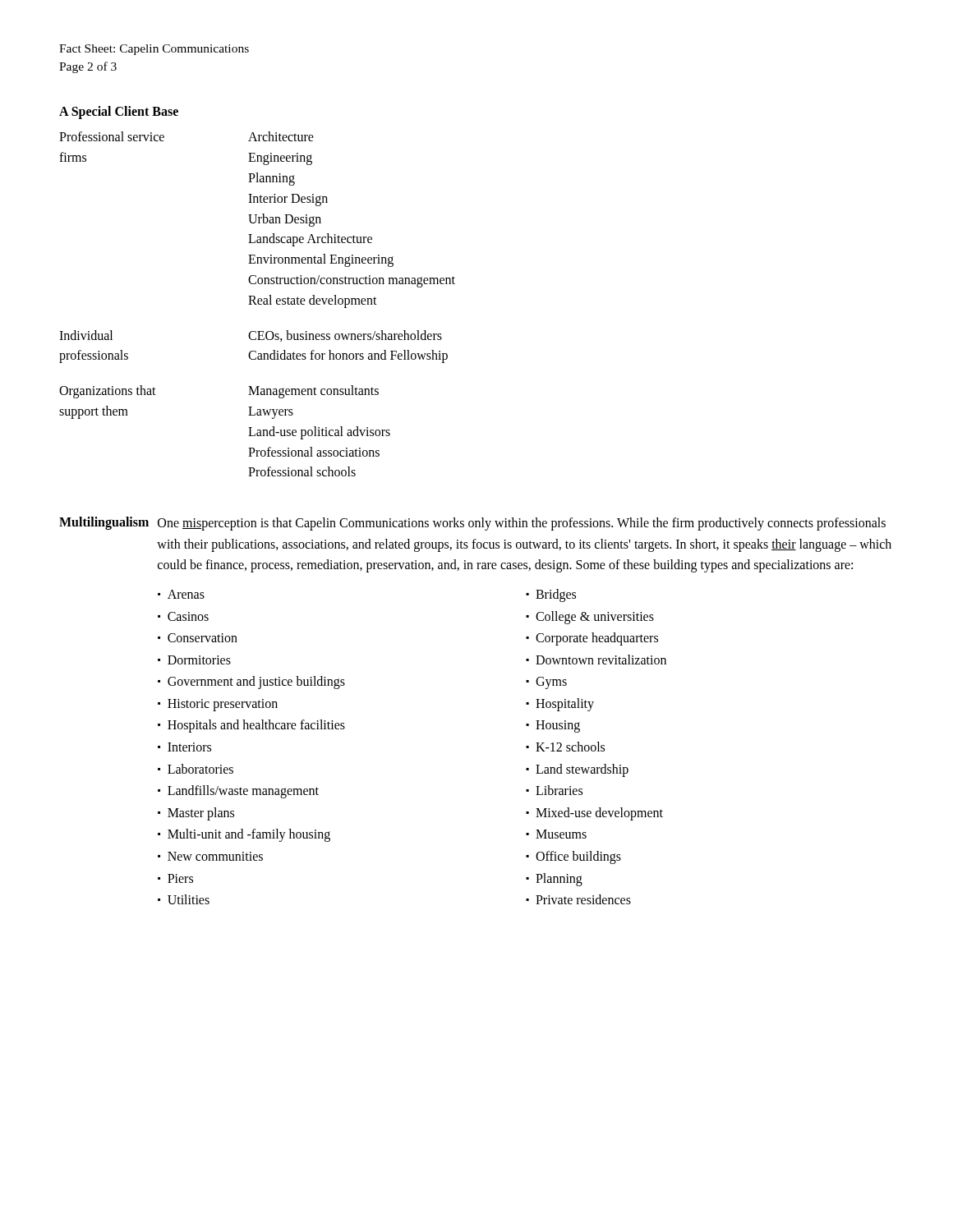Find the block starting "Professional servicefirms Architecture"
The image size is (953, 1232).
click(257, 220)
